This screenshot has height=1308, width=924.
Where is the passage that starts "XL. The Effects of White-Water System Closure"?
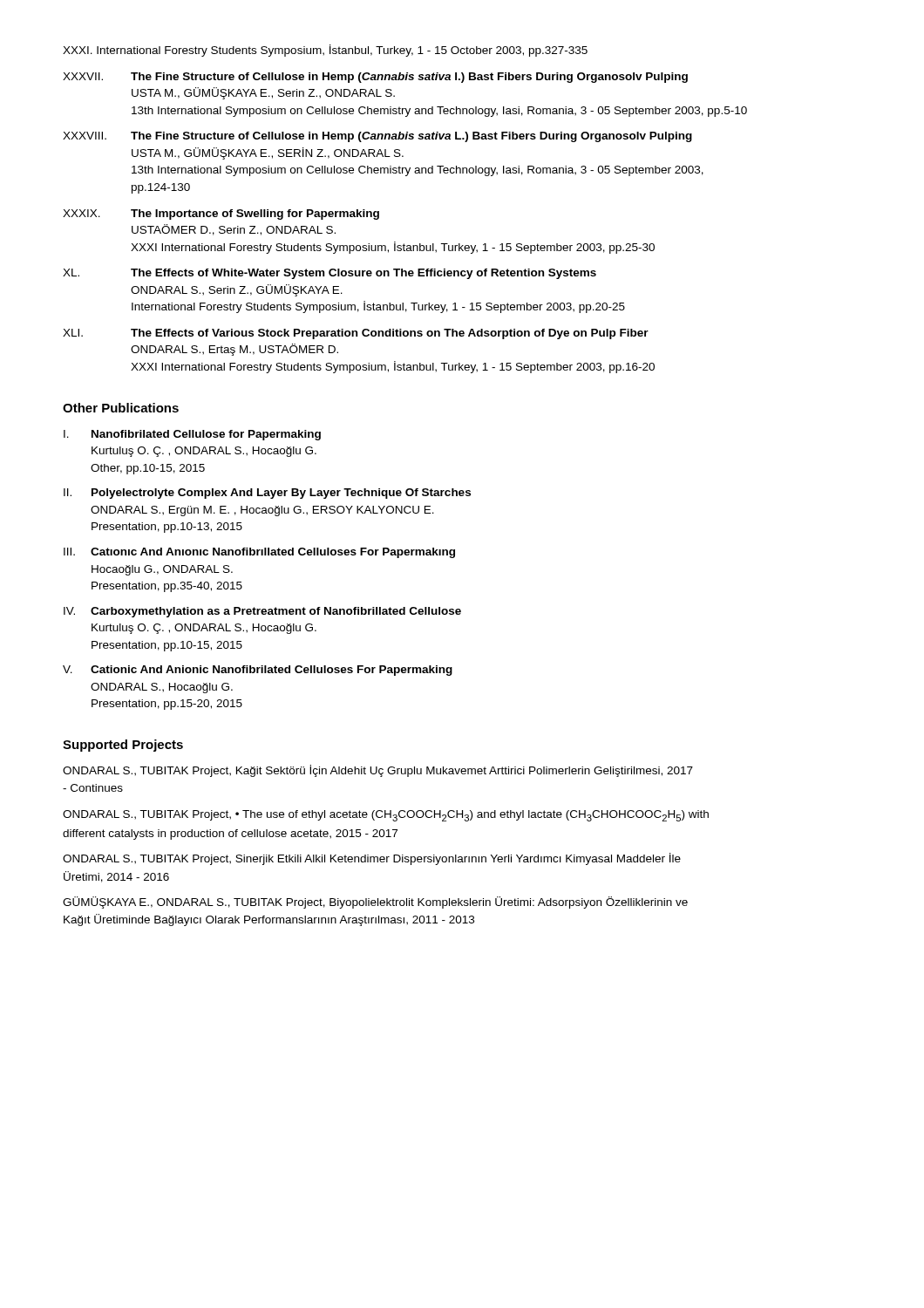(x=330, y=274)
